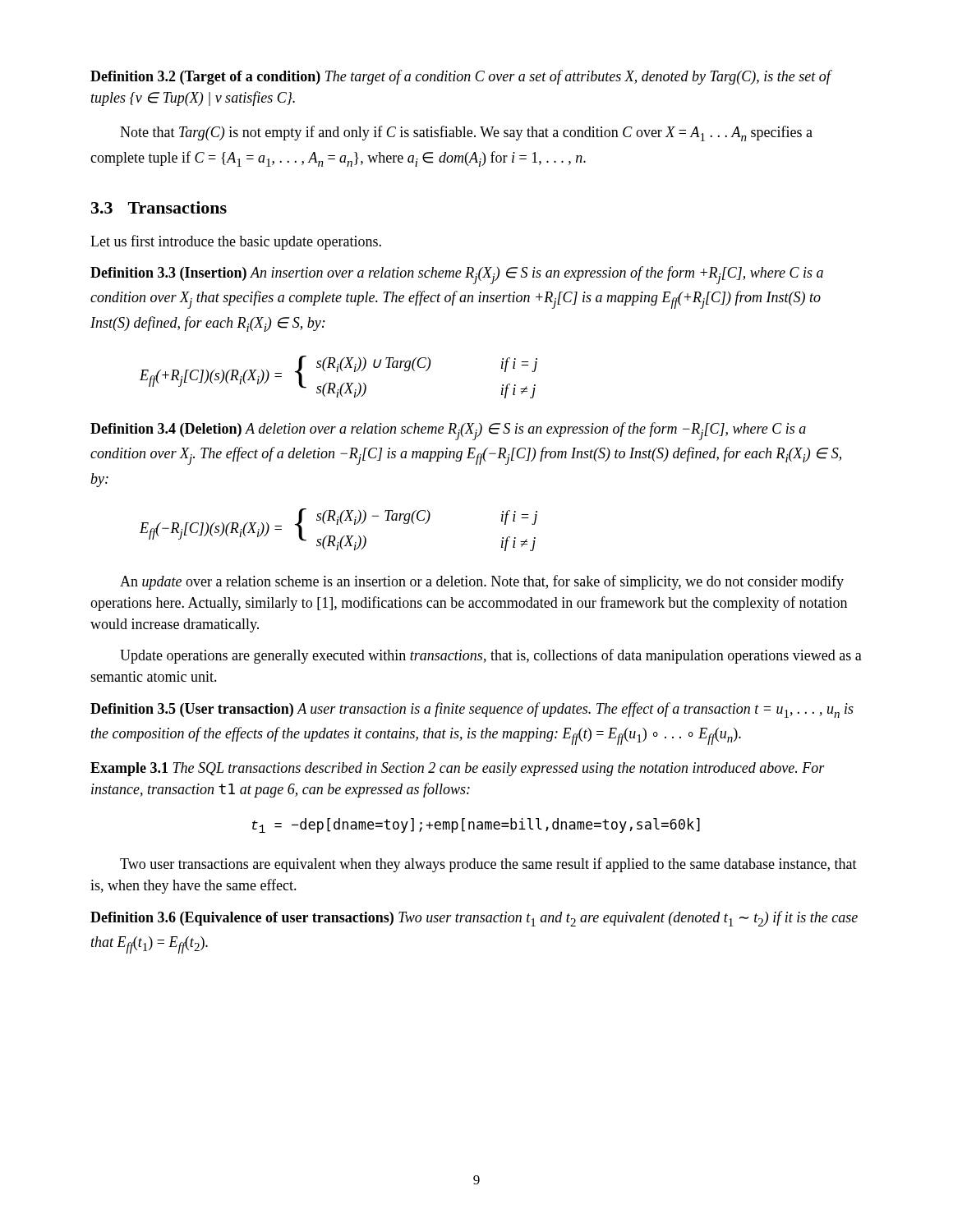Find the block on this page that starts "Two user transactions are equivalent when they always"
This screenshot has height=1232, width=953.
point(476,875)
